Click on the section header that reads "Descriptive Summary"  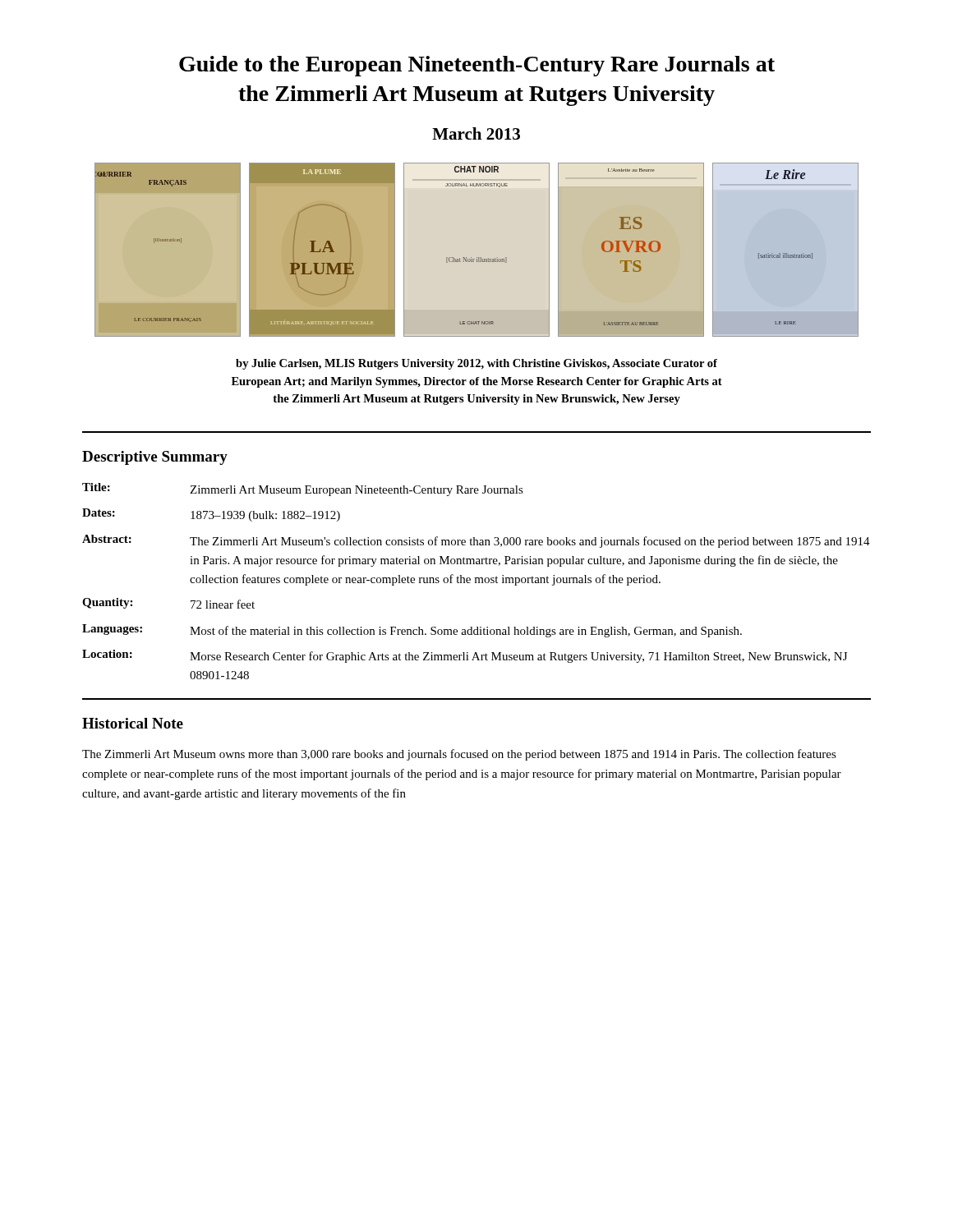[x=155, y=457]
